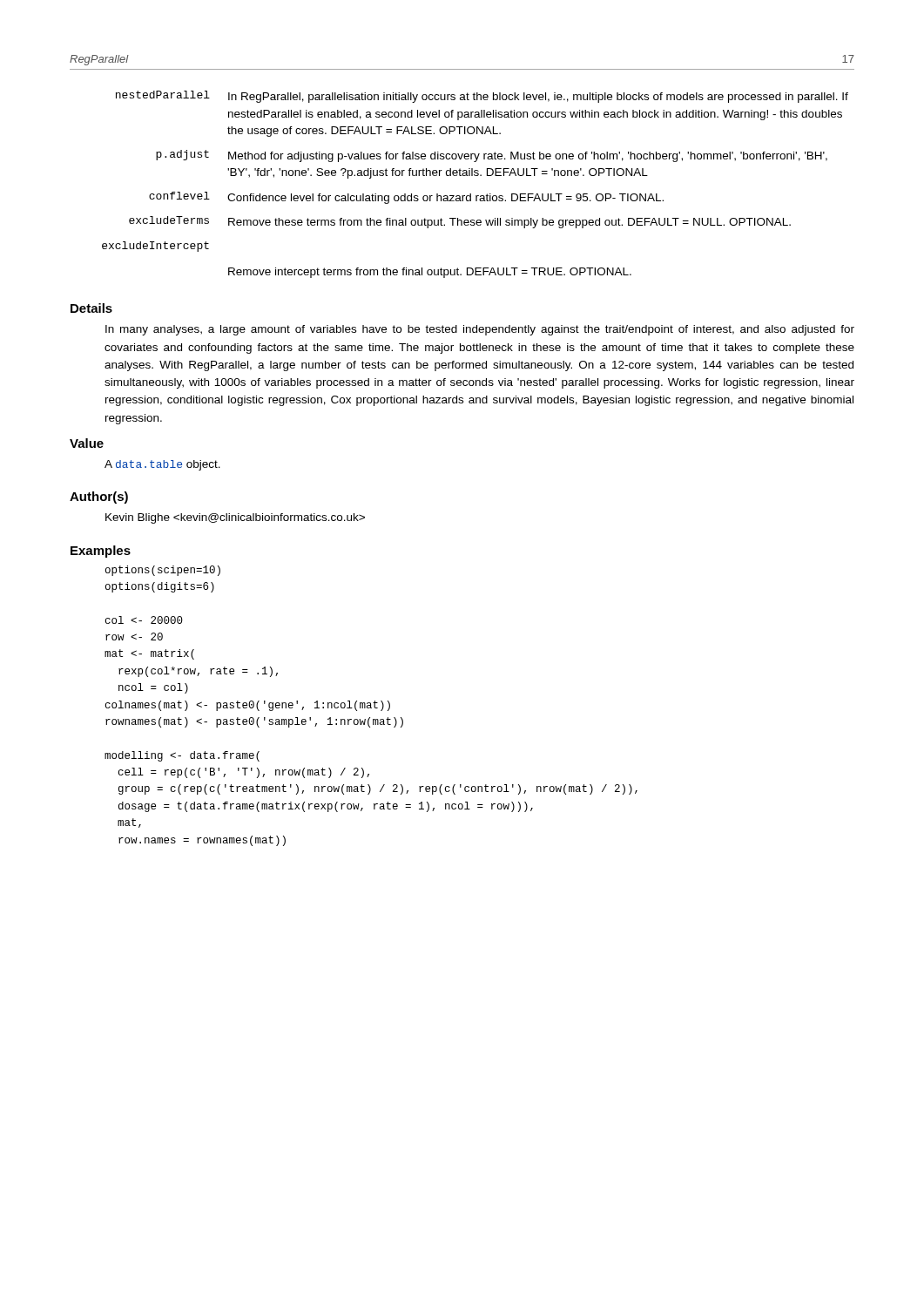Select the element starting "Kevin Blighe"
The height and width of the screenshot is (1307, 924).
(235, 517)
